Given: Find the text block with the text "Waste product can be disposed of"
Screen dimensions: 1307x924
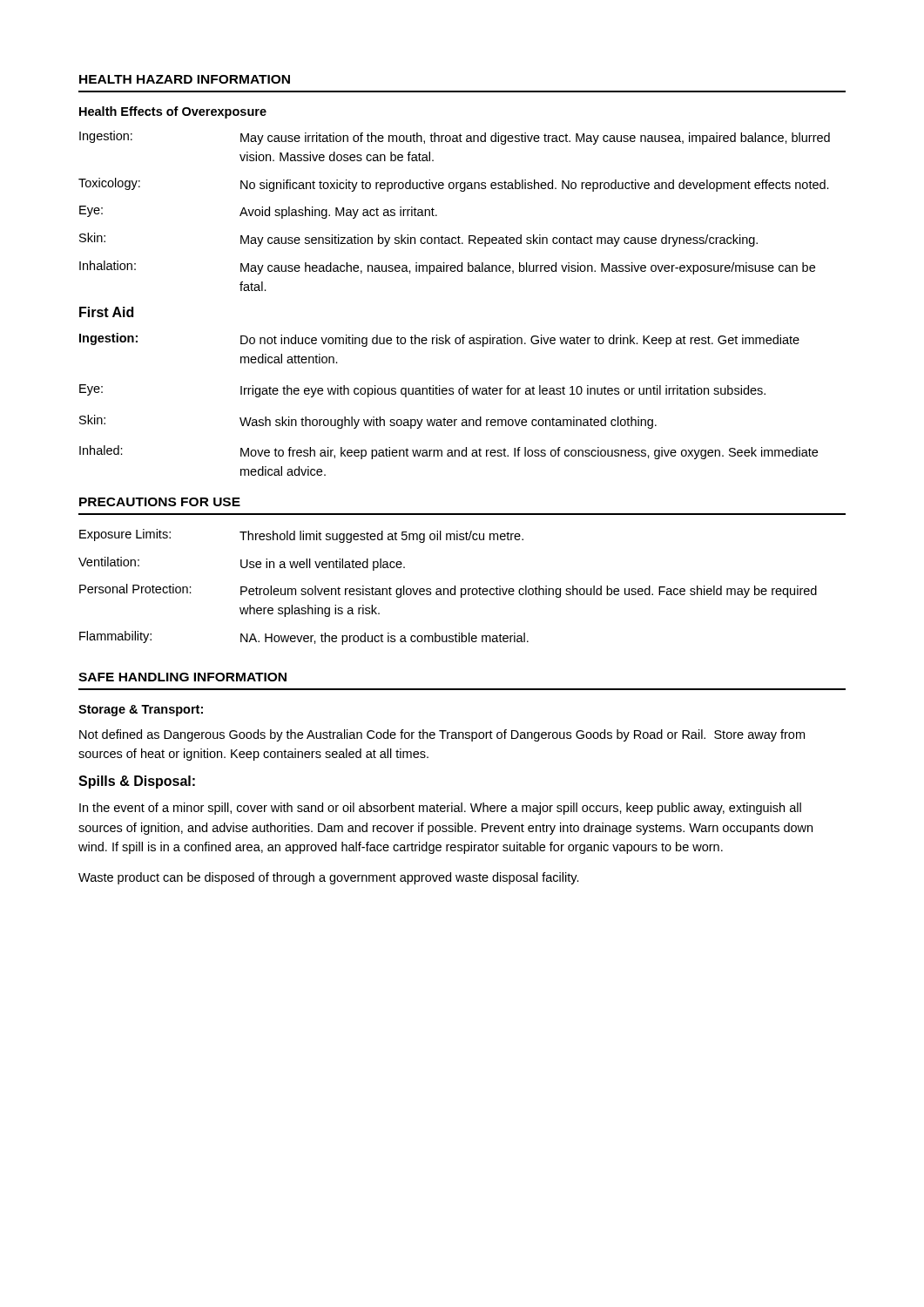Looking at the screenshot, I should [329, 877].
